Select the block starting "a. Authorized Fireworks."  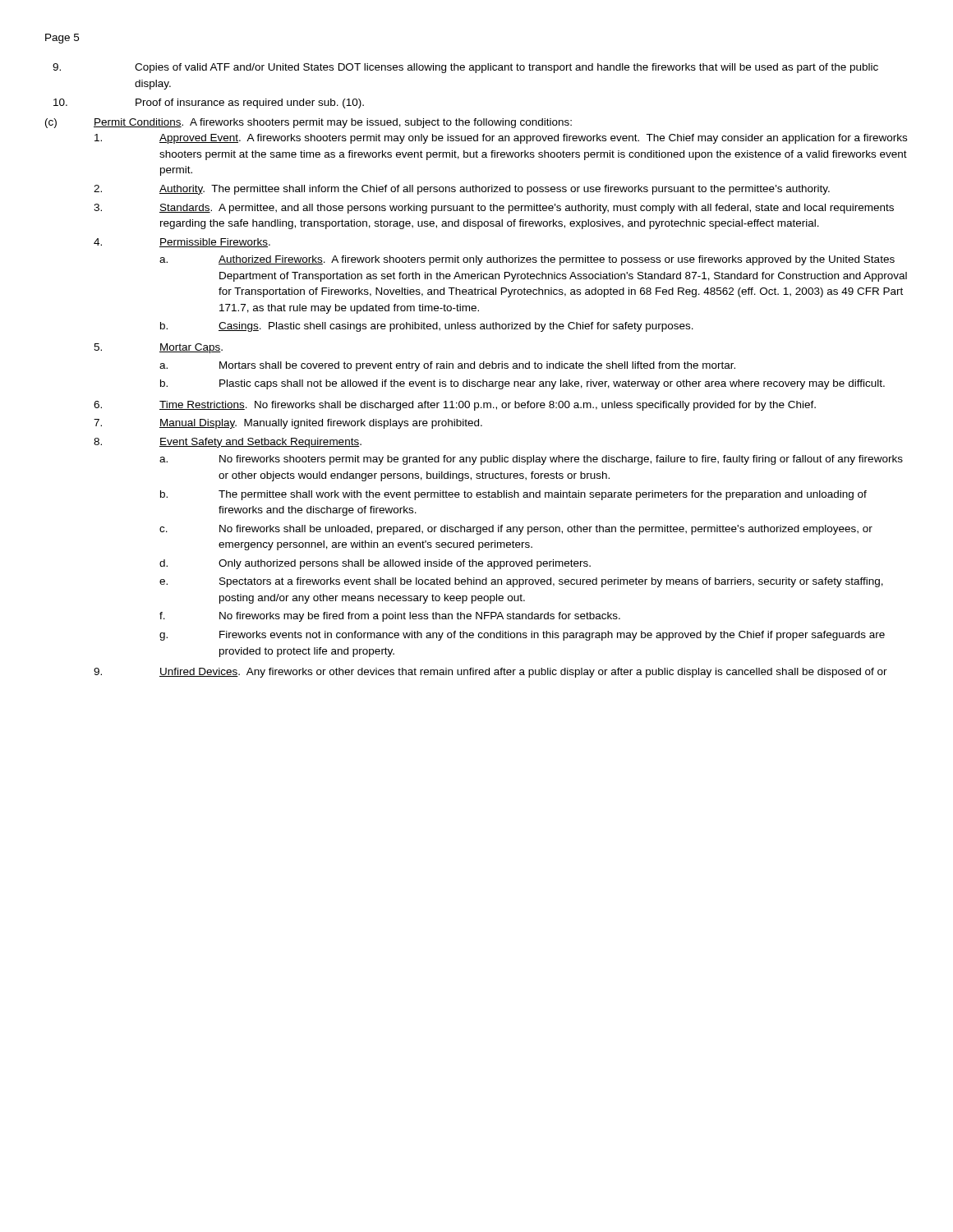(x=534, y=284)
